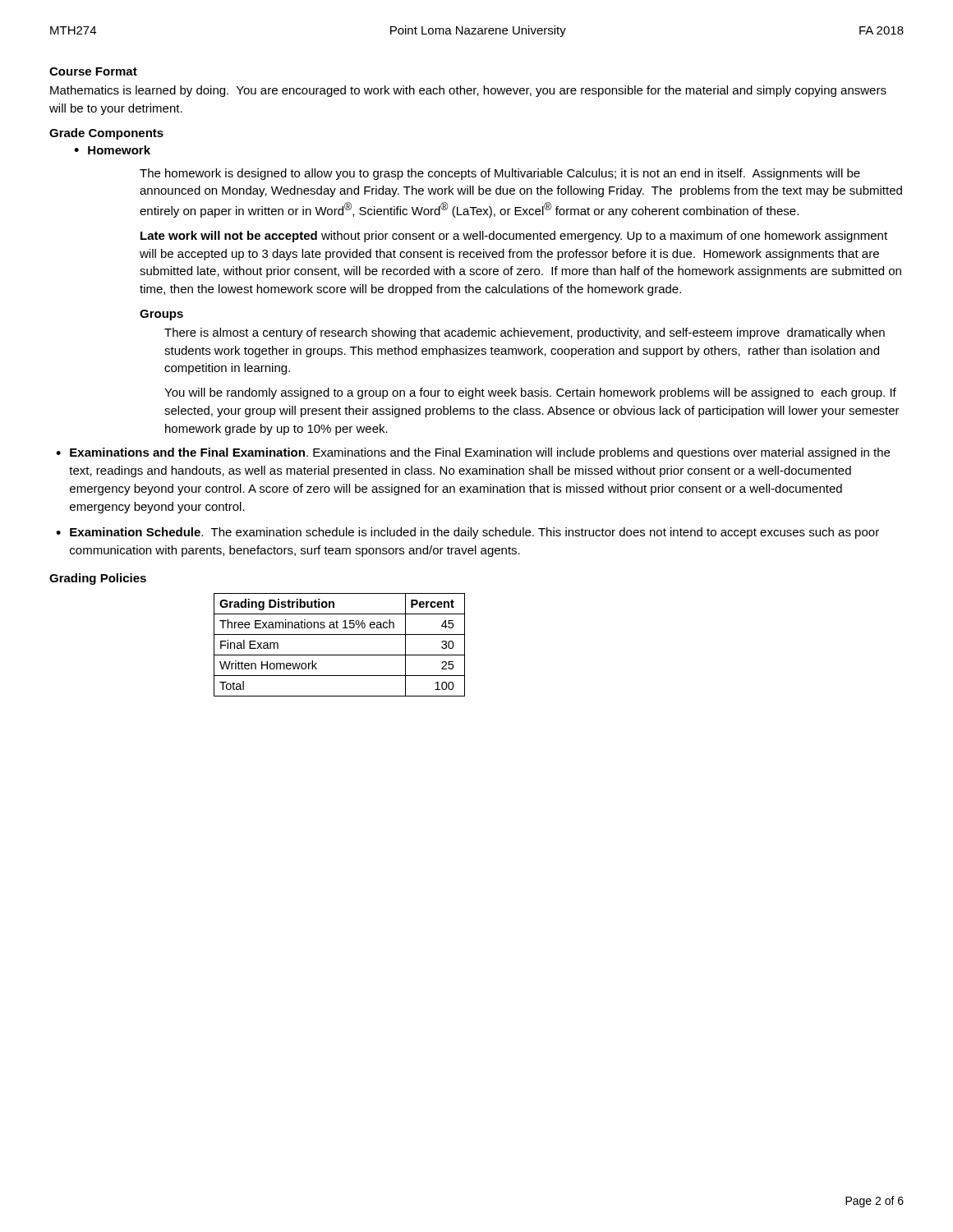Point to the element starting "The homework is designed to allow"
This screenshot has width=953, height=1232.
tap(521, 192)
